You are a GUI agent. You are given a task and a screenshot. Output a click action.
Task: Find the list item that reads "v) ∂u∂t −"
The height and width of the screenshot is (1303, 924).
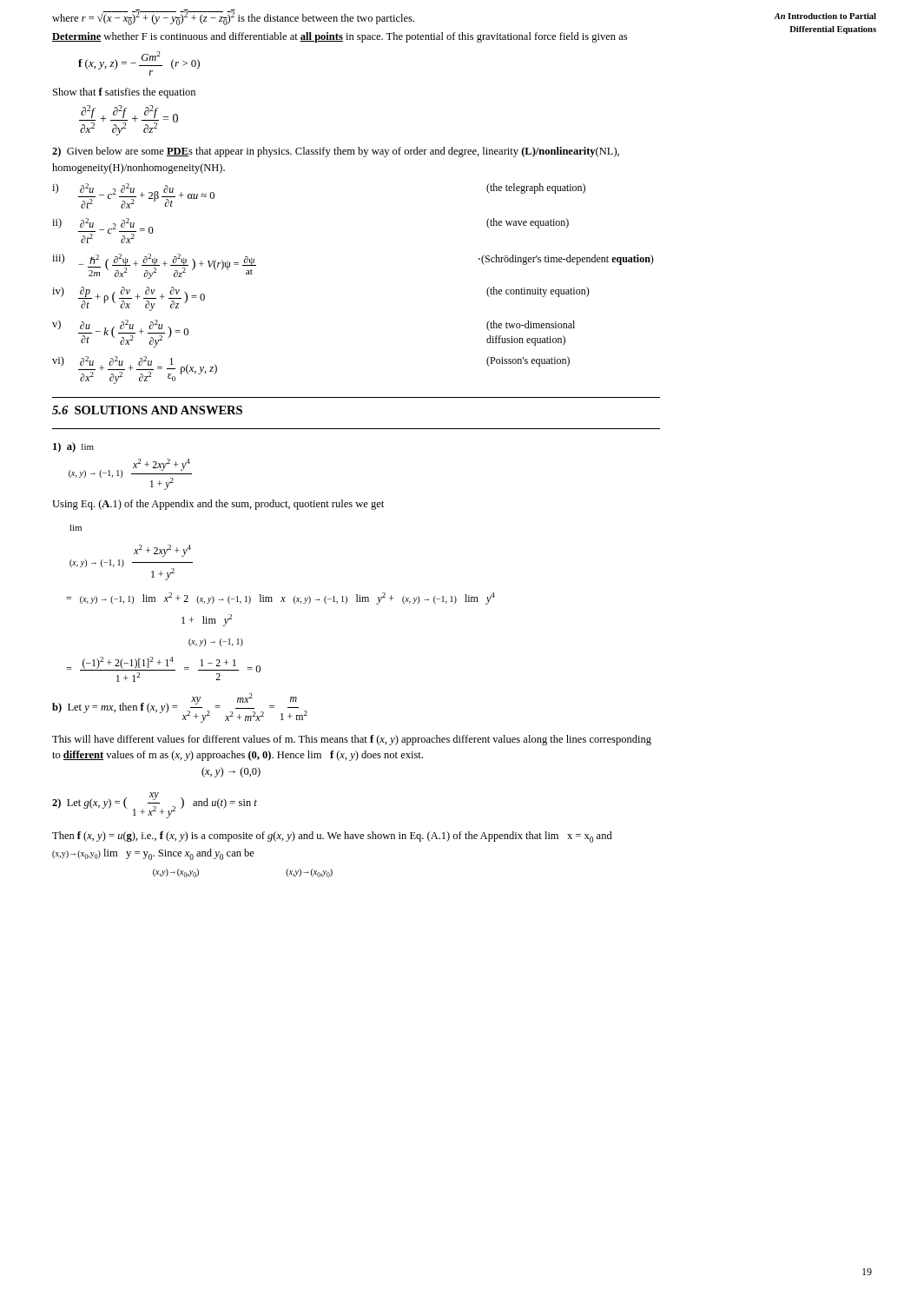[x=126, y=333]
